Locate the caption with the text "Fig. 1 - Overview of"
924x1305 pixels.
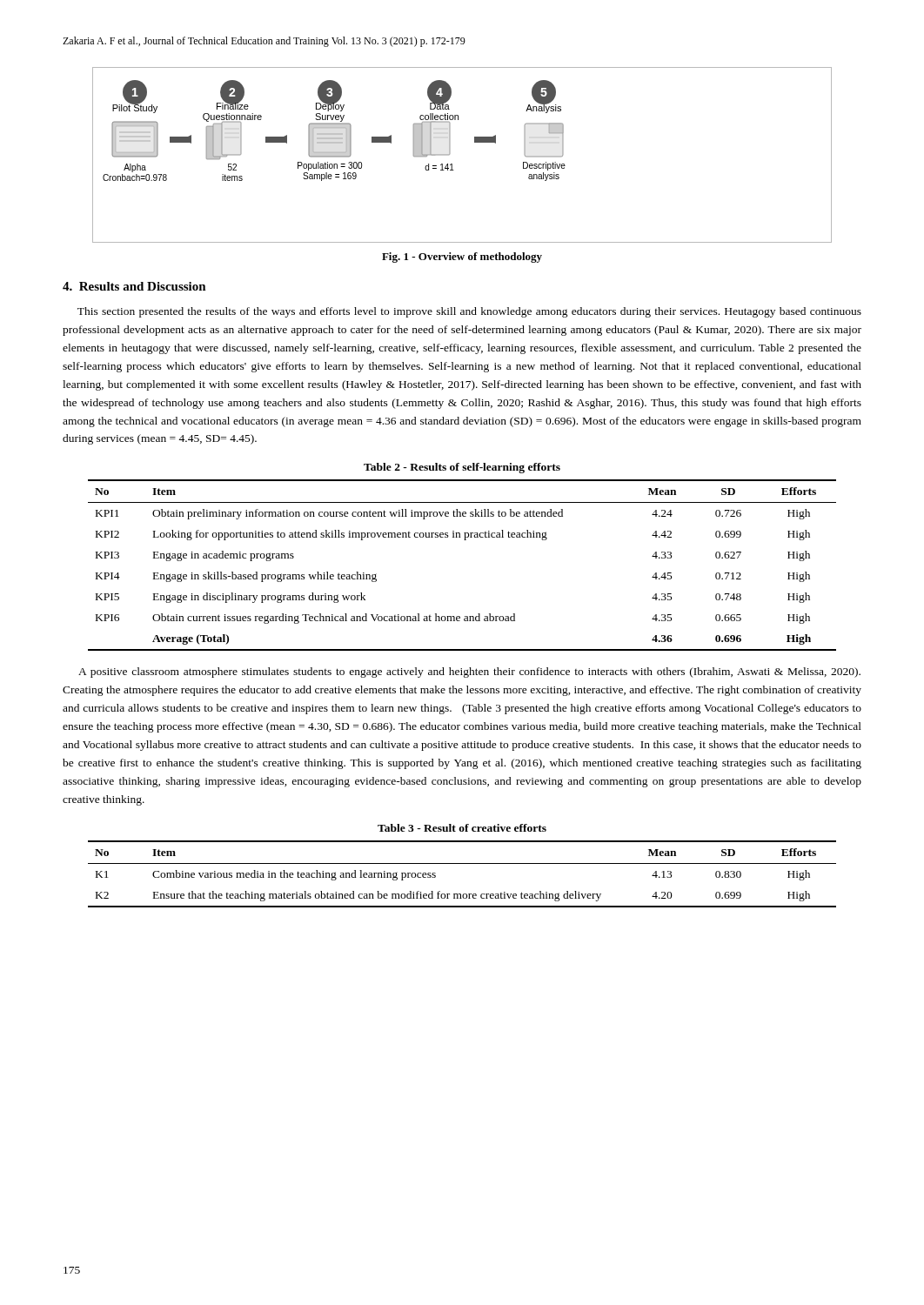(462, 256)
